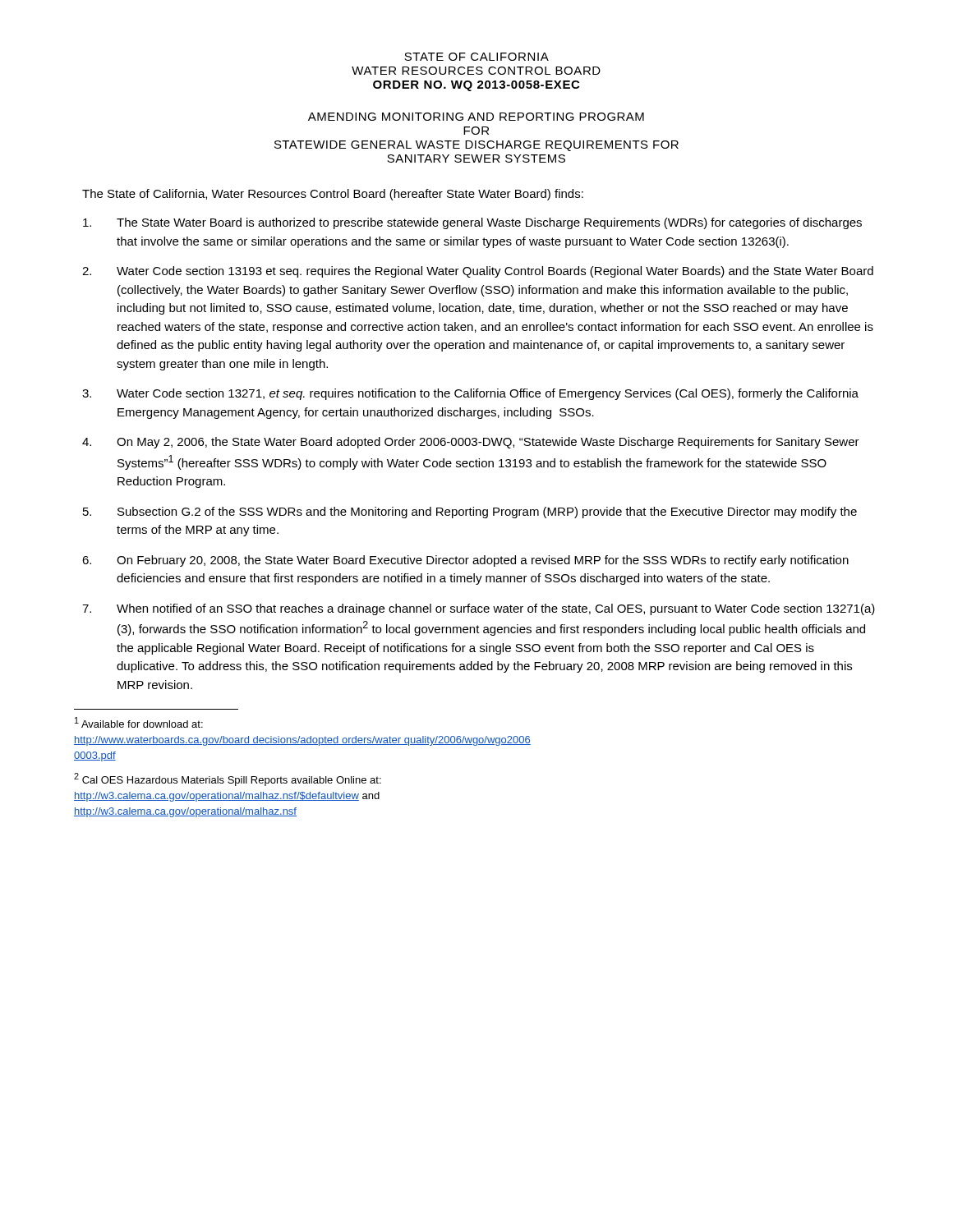Navigate to the passage starting "6. On February 20, 2008,"
This screenshot has height=1232, width=953.
click(476, 569)
